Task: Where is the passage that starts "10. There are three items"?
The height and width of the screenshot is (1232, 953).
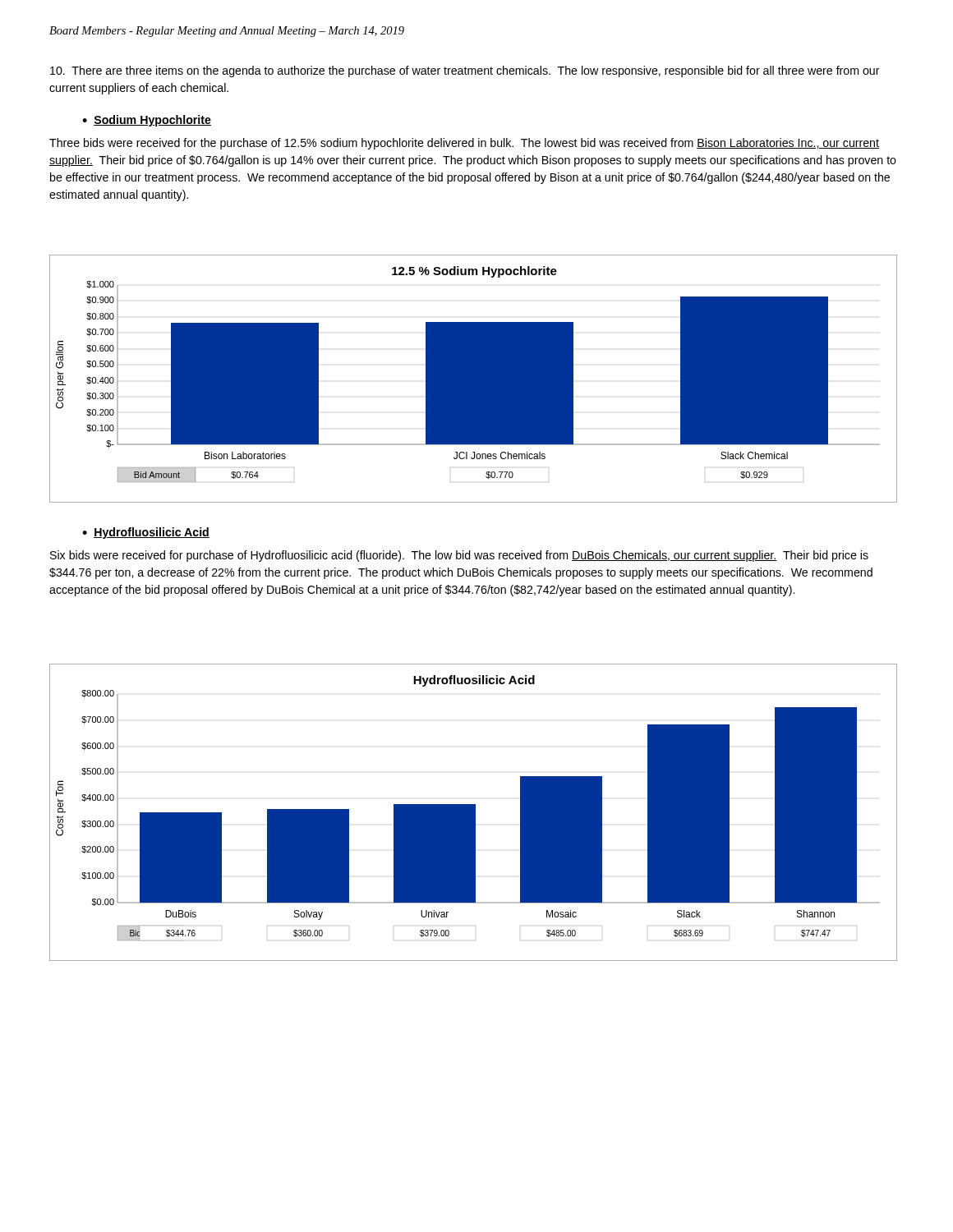Action: (464, 79)
